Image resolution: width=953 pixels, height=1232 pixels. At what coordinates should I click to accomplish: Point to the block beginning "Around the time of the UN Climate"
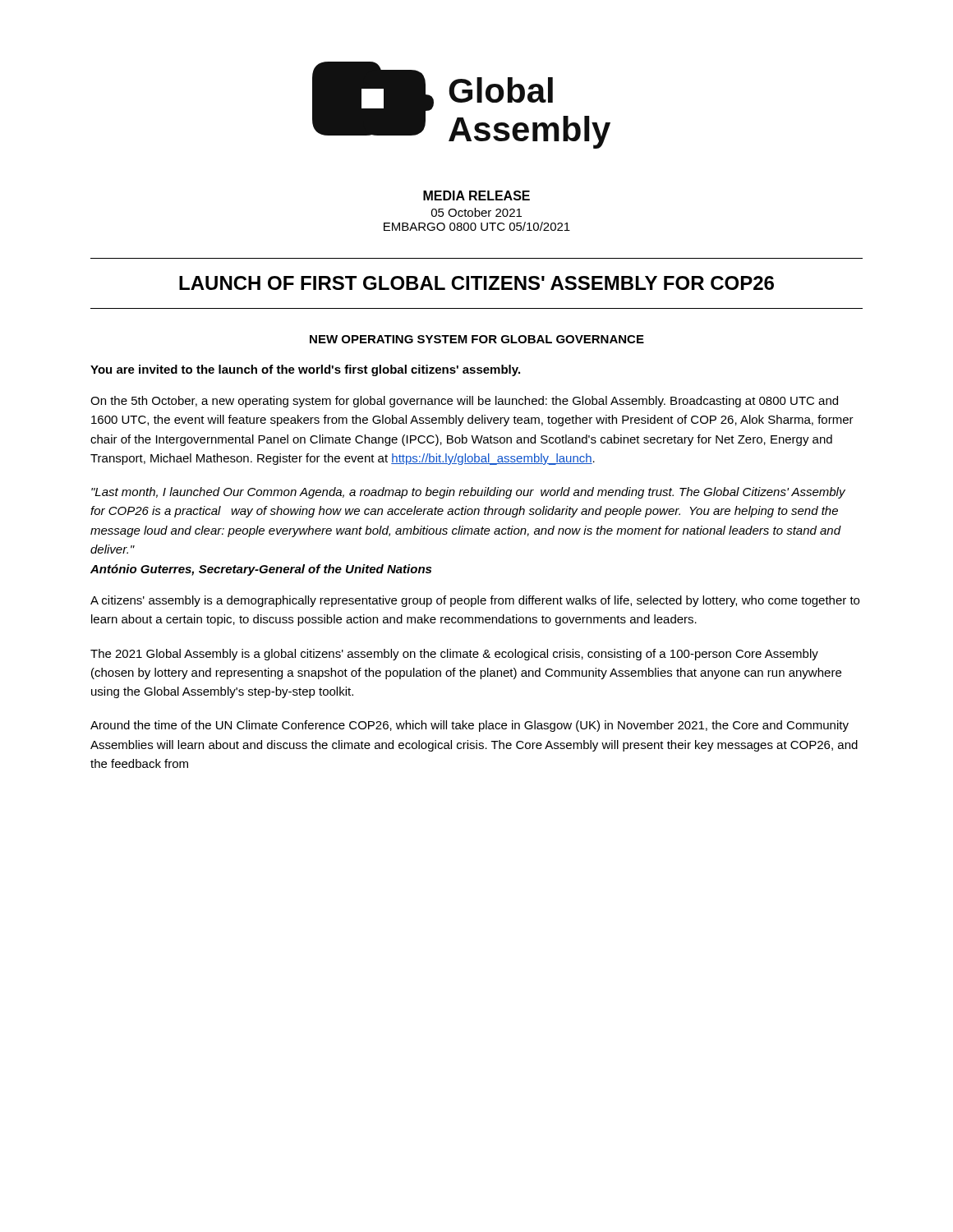click(x=474, y=744)
